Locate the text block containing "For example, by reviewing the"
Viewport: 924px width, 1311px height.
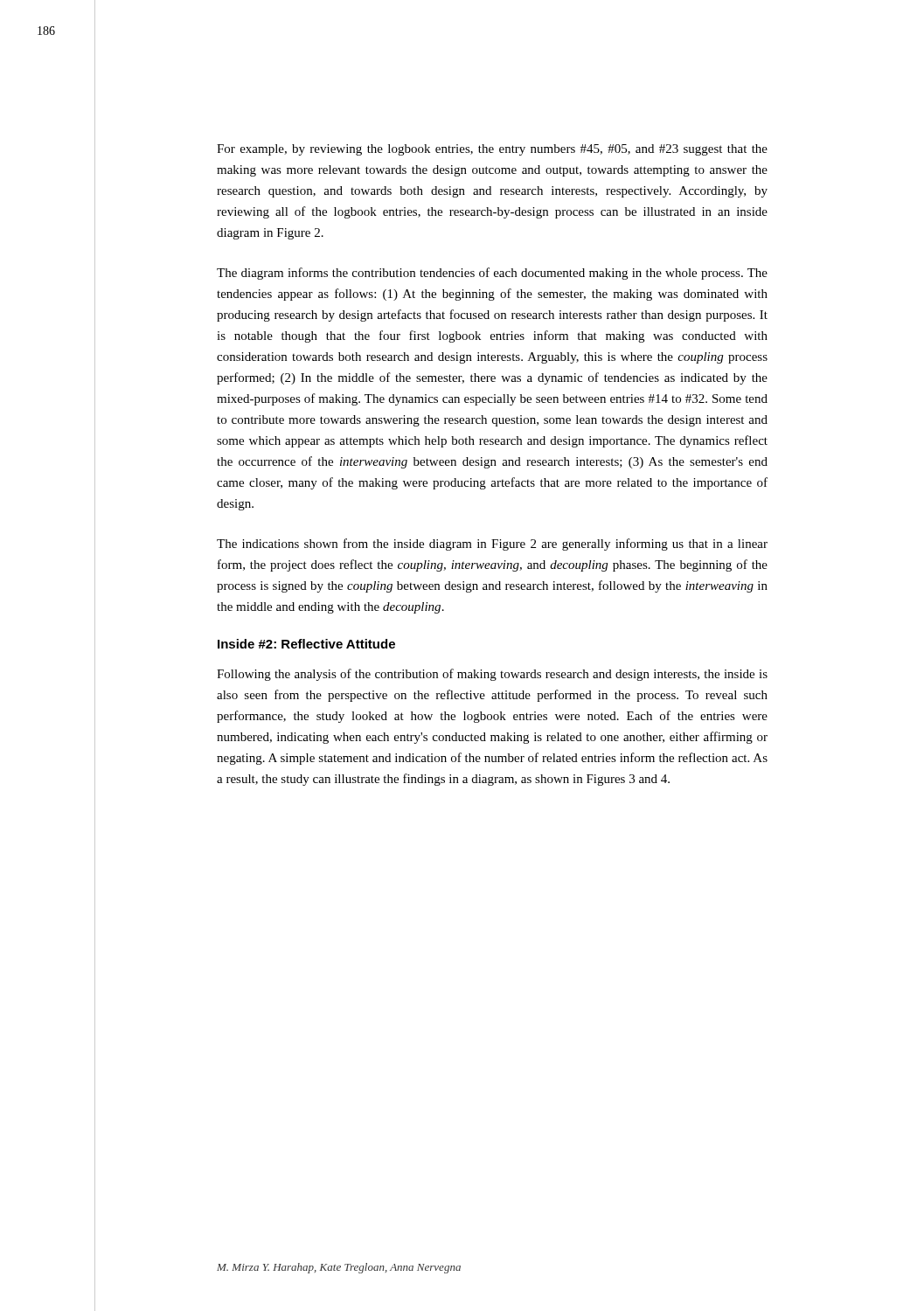[492, 191]
